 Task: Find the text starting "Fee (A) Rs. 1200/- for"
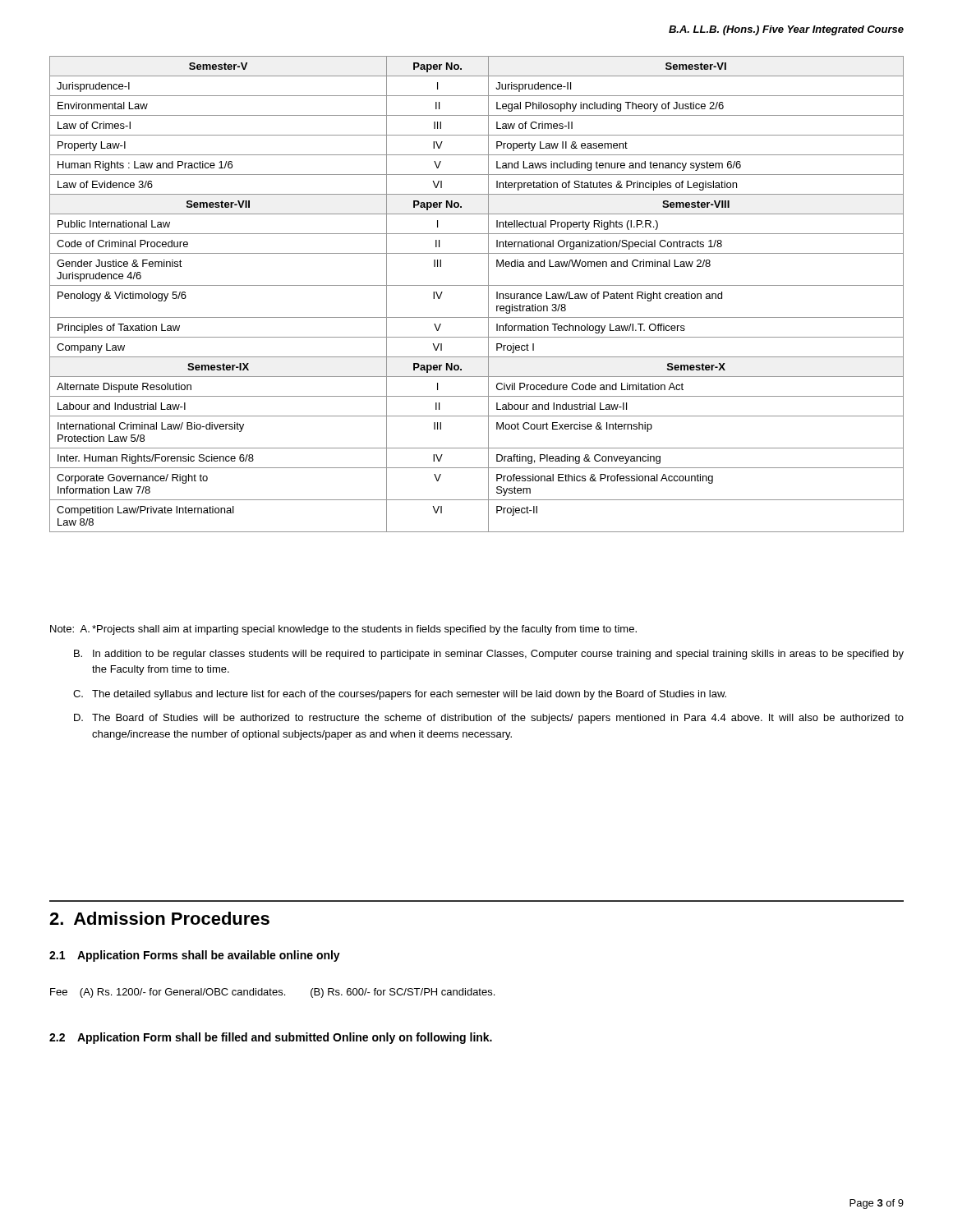tap(272, 992)
